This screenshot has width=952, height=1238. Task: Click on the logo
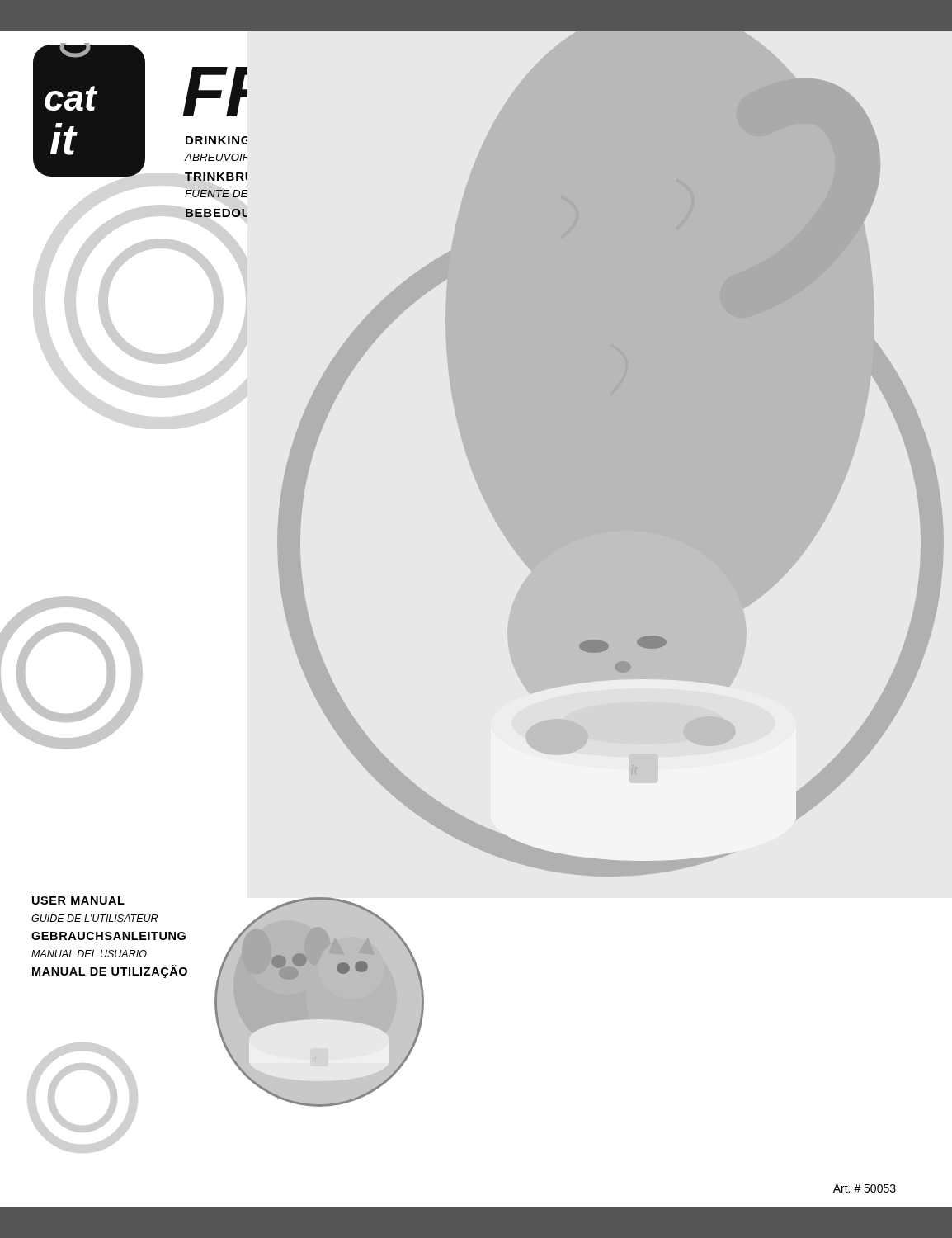(x=99, y=125)
